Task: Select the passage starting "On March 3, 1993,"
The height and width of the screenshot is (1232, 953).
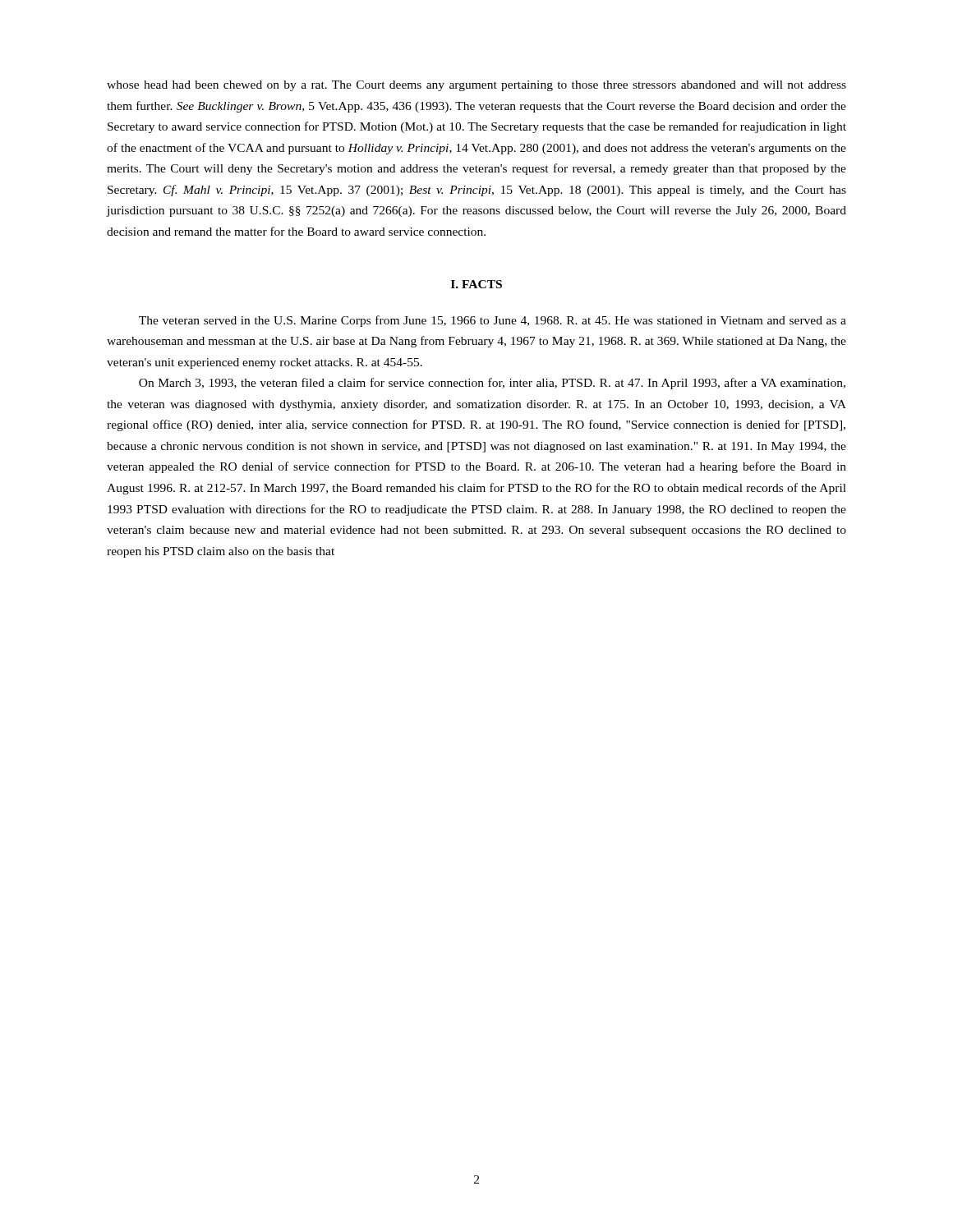Action: point(476,466)
